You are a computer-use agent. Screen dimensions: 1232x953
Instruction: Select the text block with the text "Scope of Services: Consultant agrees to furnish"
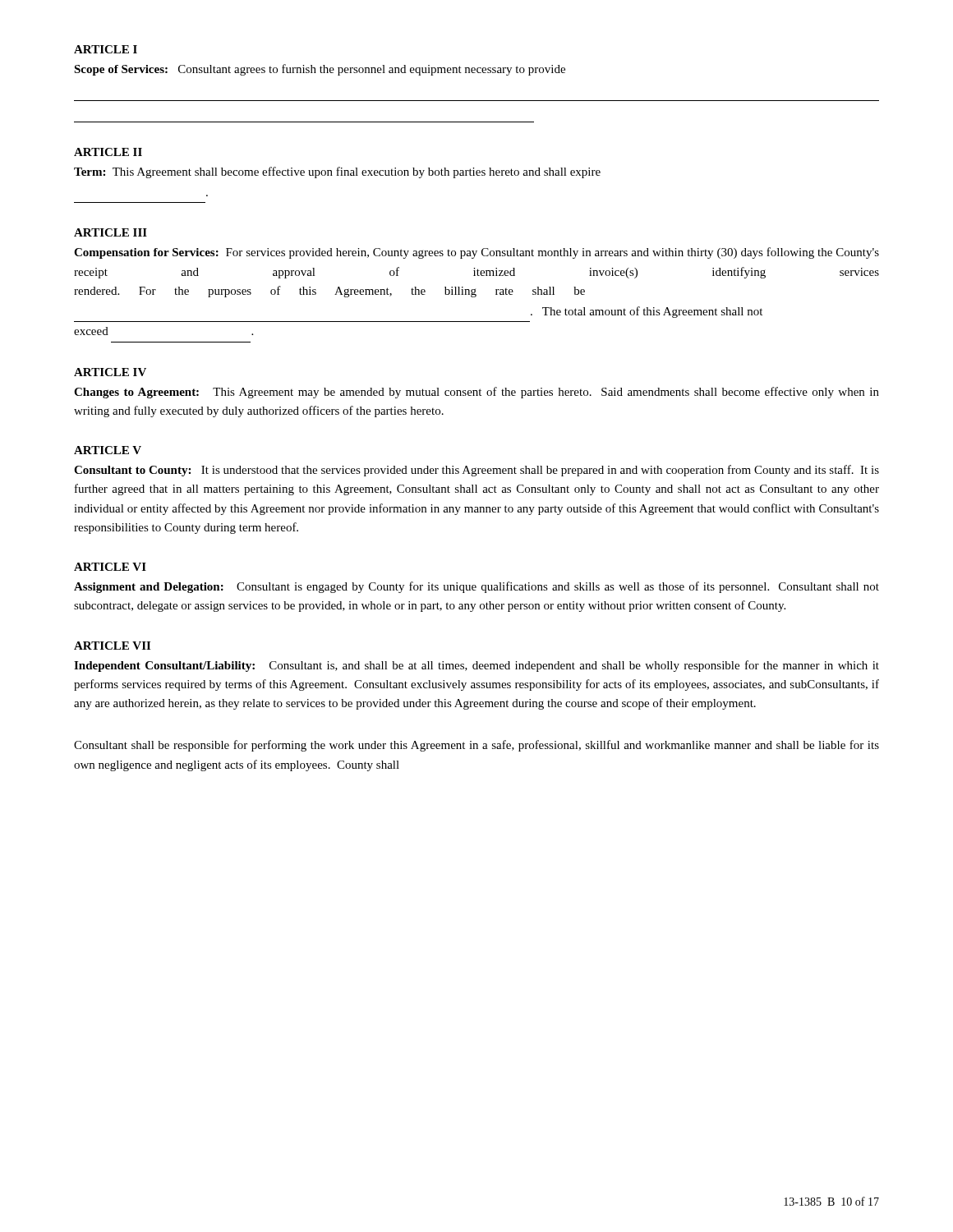point(476,91)
